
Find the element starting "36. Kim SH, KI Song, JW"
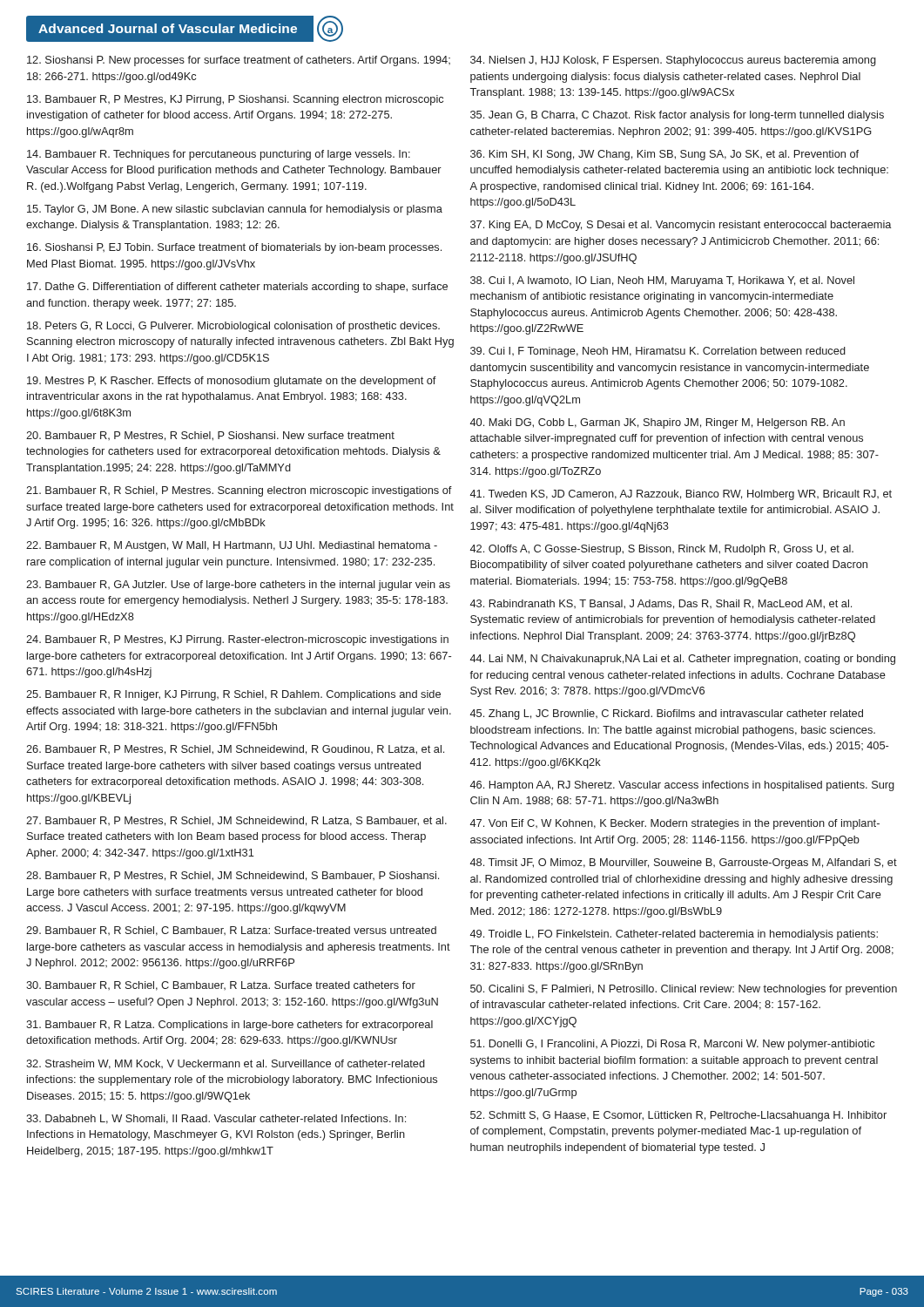tap(679, 178)
